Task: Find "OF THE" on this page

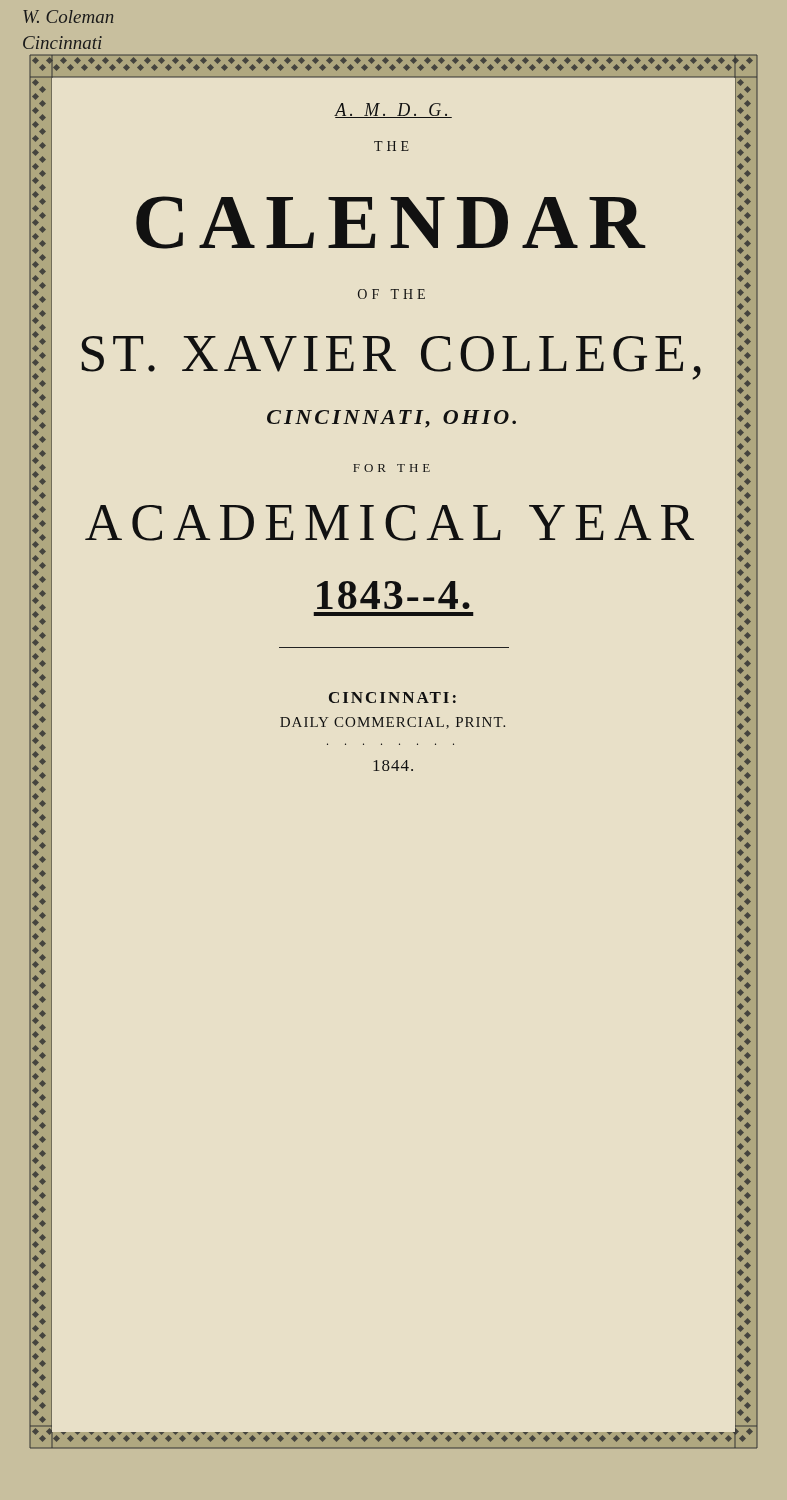Action: coord(394,294)
